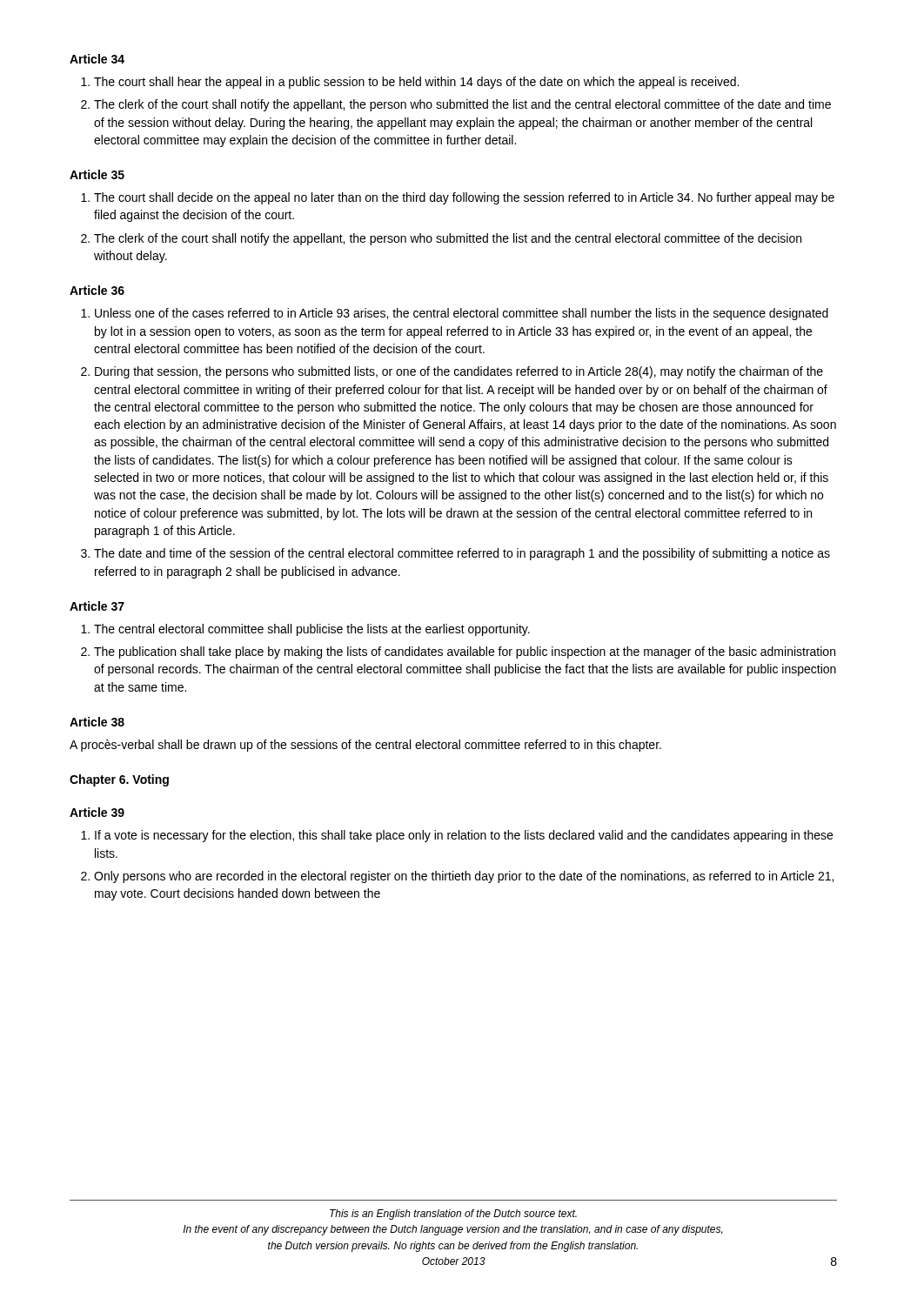Viewport: 924px width, 1305px height.
Task: Navigate to the text block starting "Article 39"
Action: (97, 813)
